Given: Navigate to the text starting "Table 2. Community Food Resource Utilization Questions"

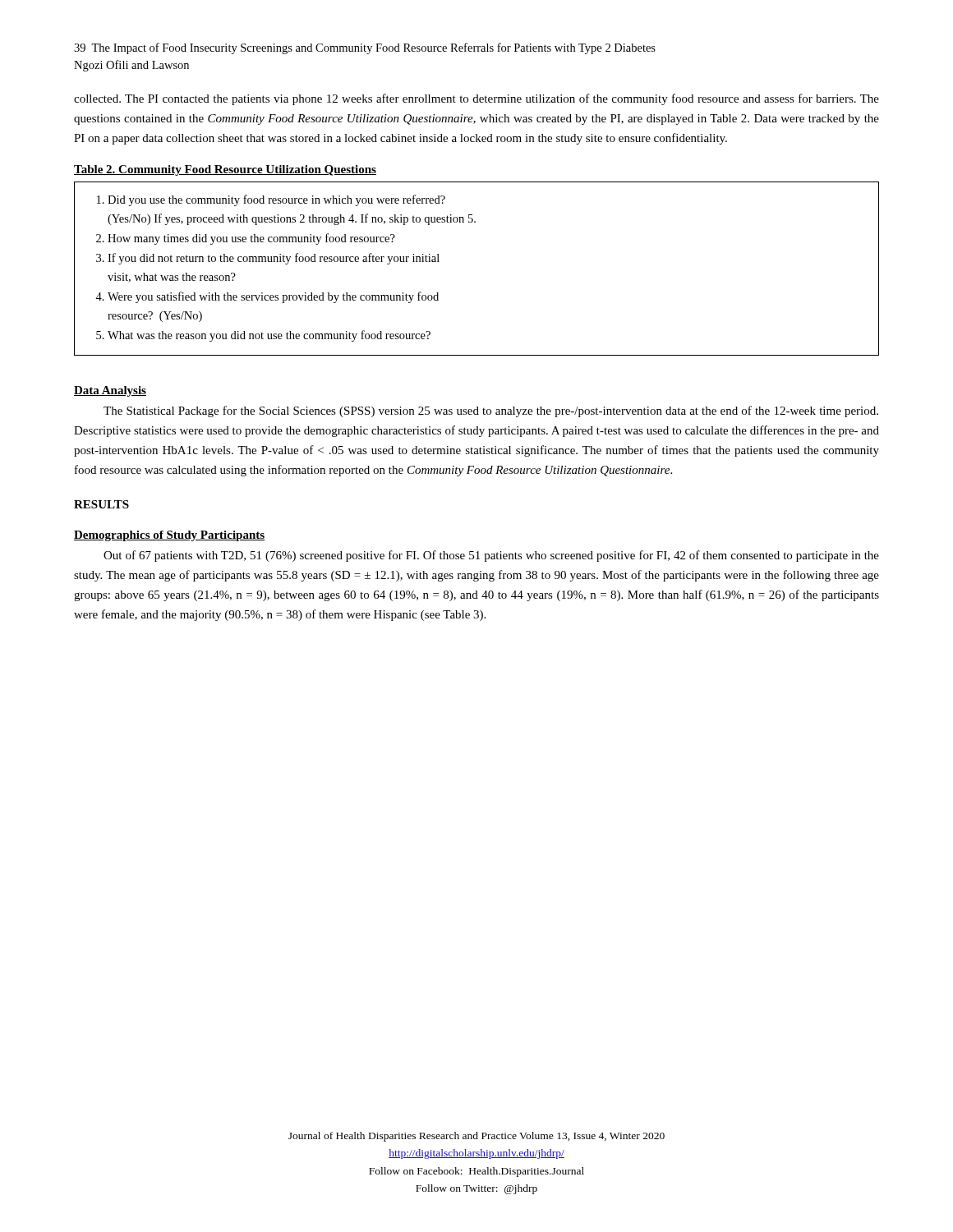Looking at the screenshot, I should (x=225, y=169).
